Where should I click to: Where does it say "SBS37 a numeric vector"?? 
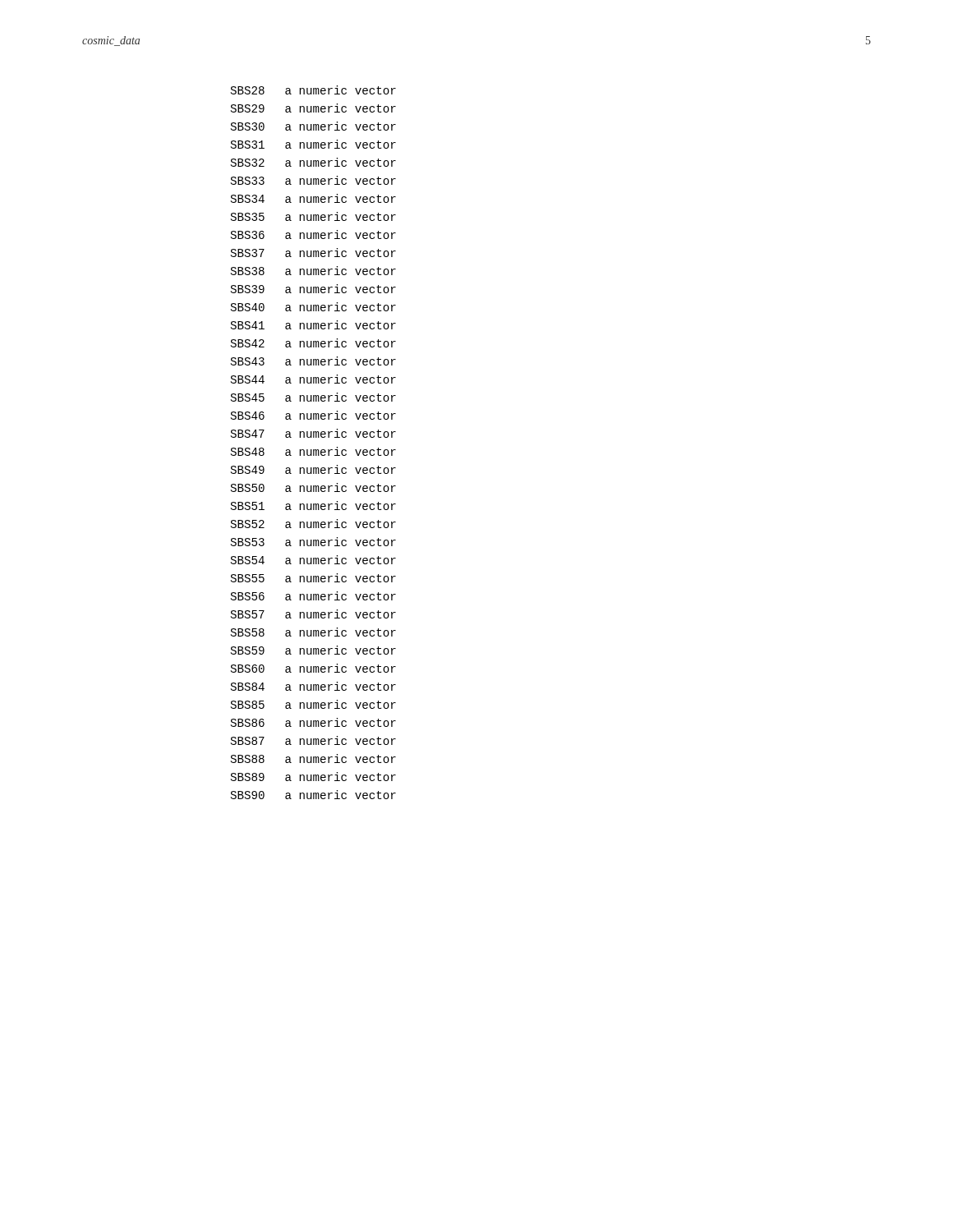(x=313, y=254)
